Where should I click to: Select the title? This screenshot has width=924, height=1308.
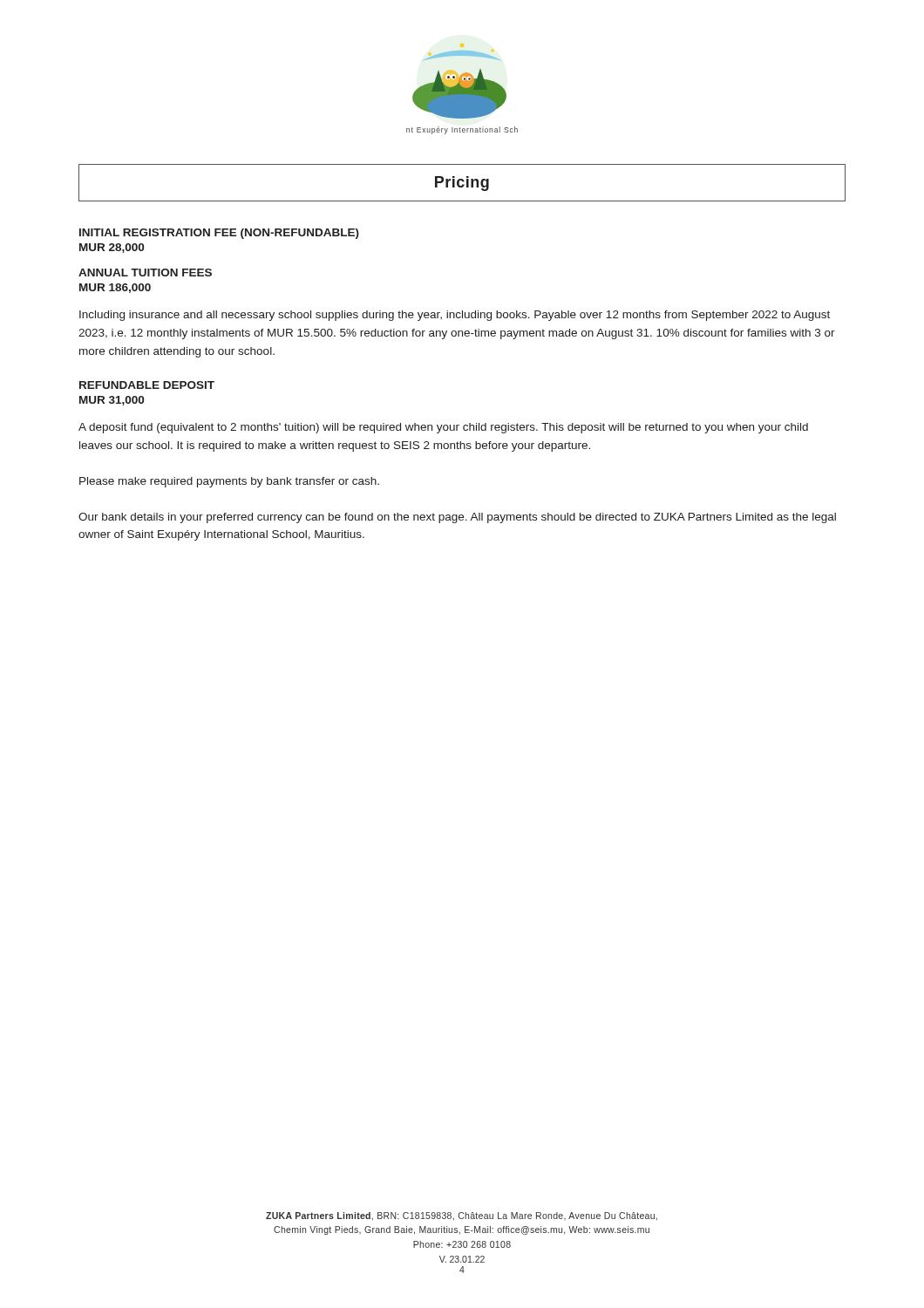[462, 182]
